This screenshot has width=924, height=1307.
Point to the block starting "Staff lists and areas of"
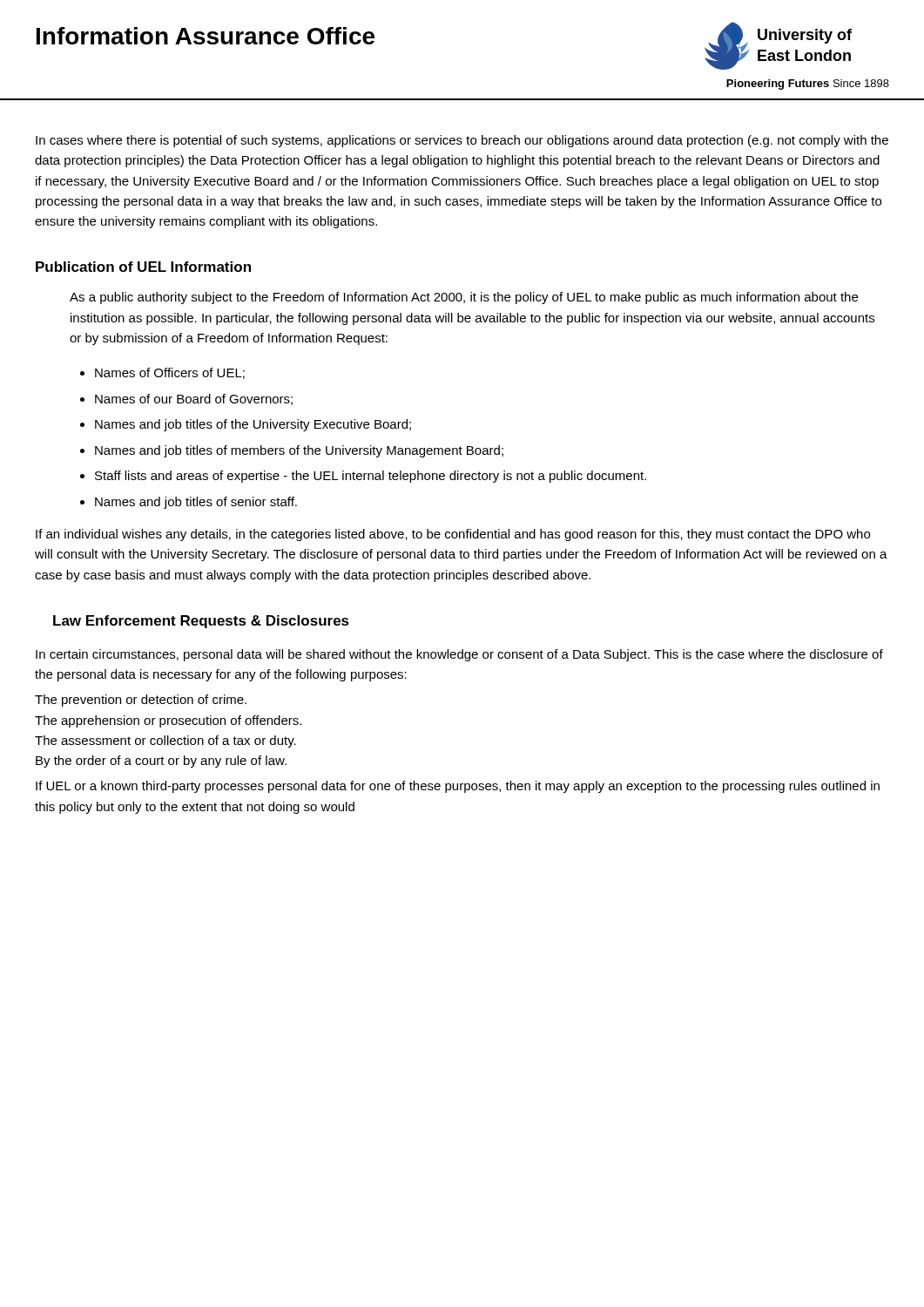coord(371,475)
